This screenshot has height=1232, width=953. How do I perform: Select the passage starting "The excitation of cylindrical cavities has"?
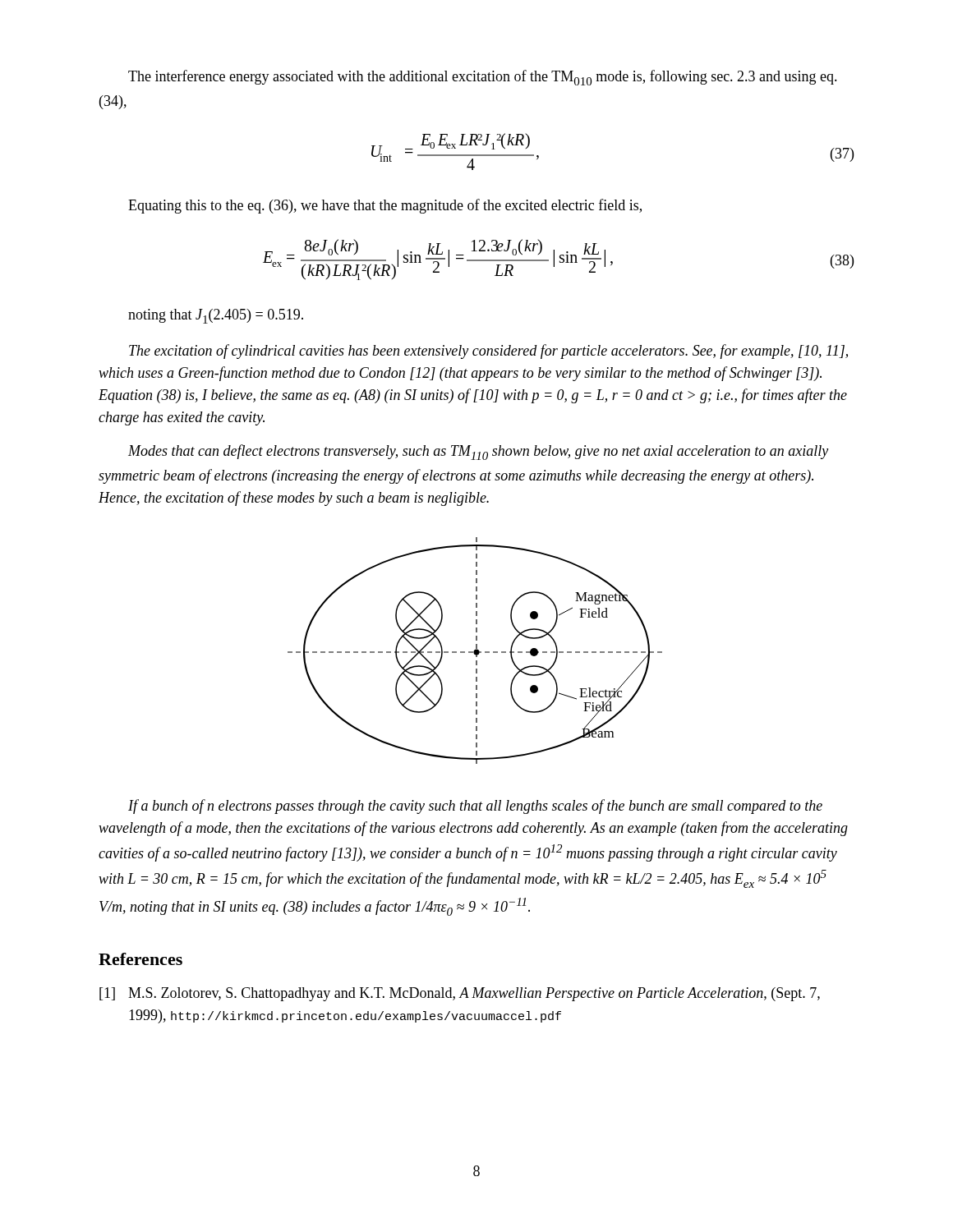click(x=474, y=384)
